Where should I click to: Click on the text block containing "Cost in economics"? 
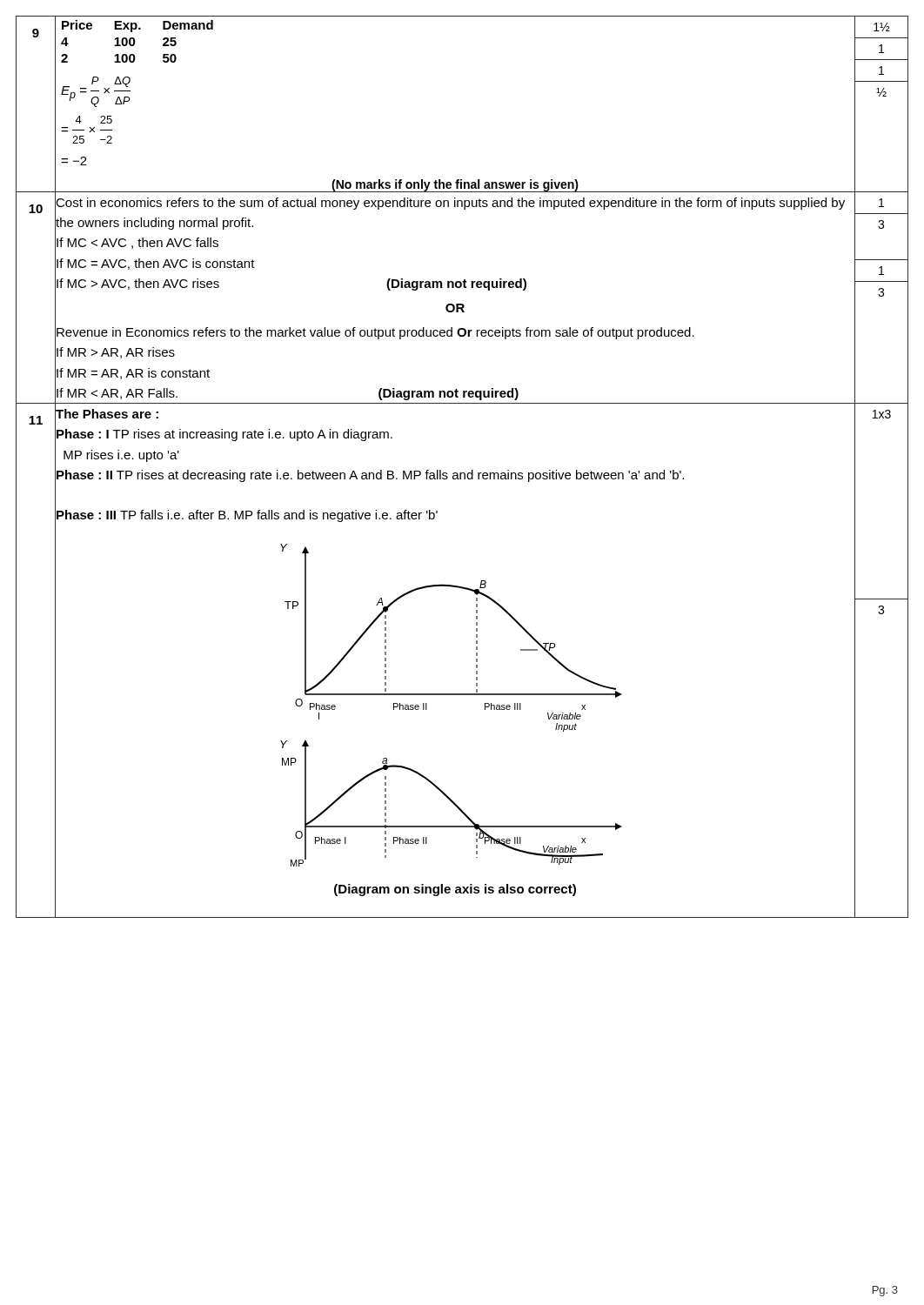450,204
